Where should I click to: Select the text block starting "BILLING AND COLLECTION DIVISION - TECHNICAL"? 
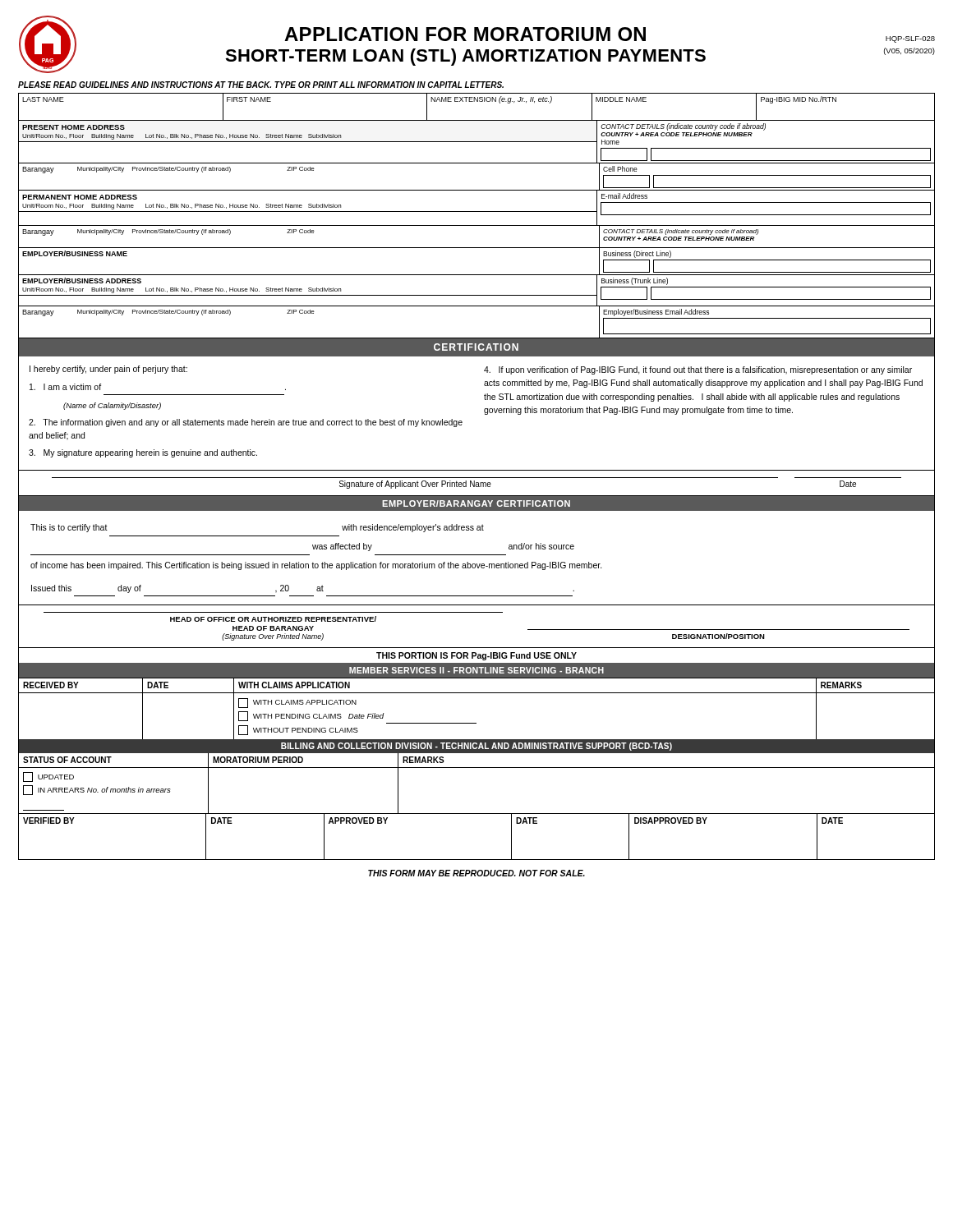click(476, 746)
